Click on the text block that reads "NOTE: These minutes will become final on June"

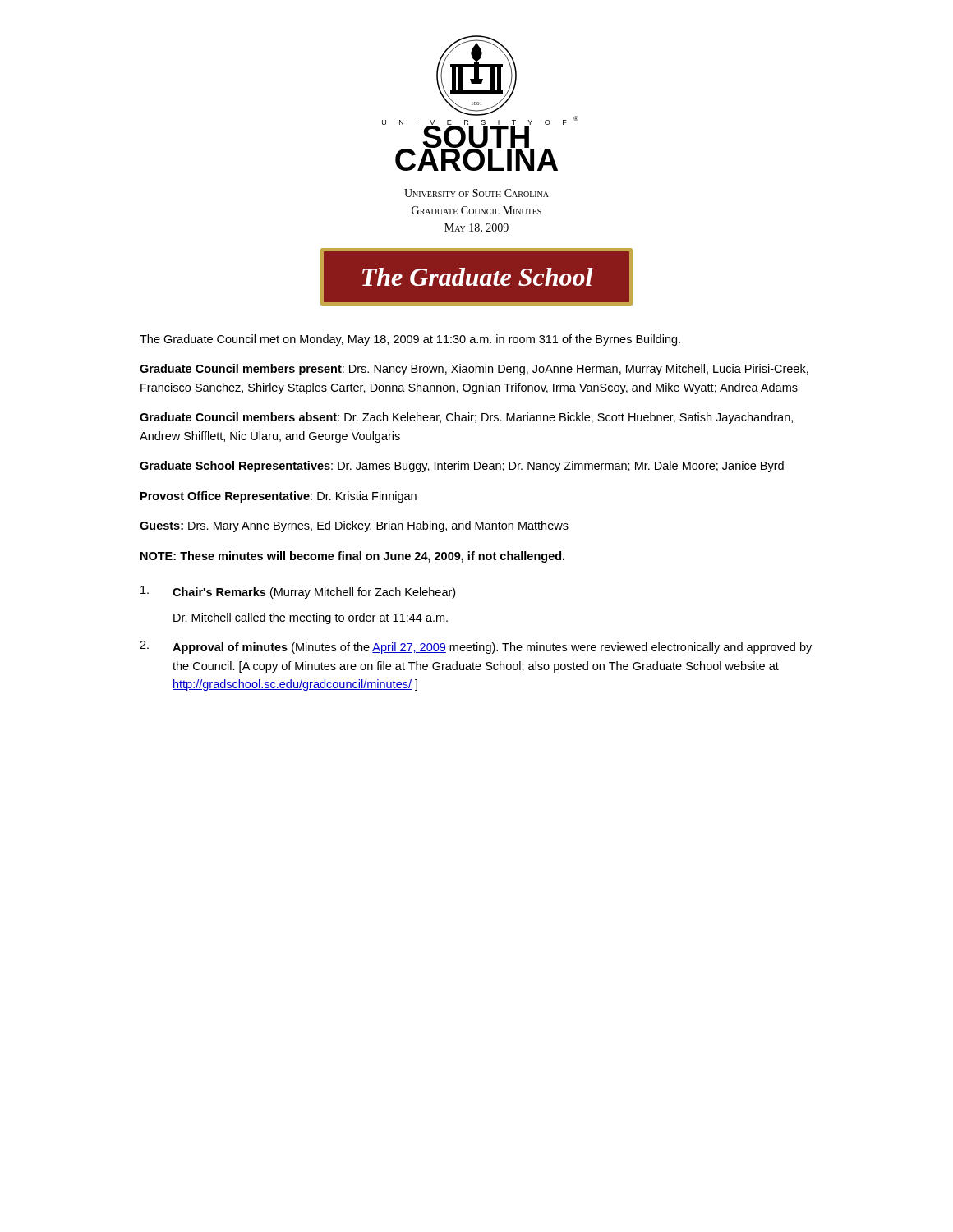pos(353,556)
